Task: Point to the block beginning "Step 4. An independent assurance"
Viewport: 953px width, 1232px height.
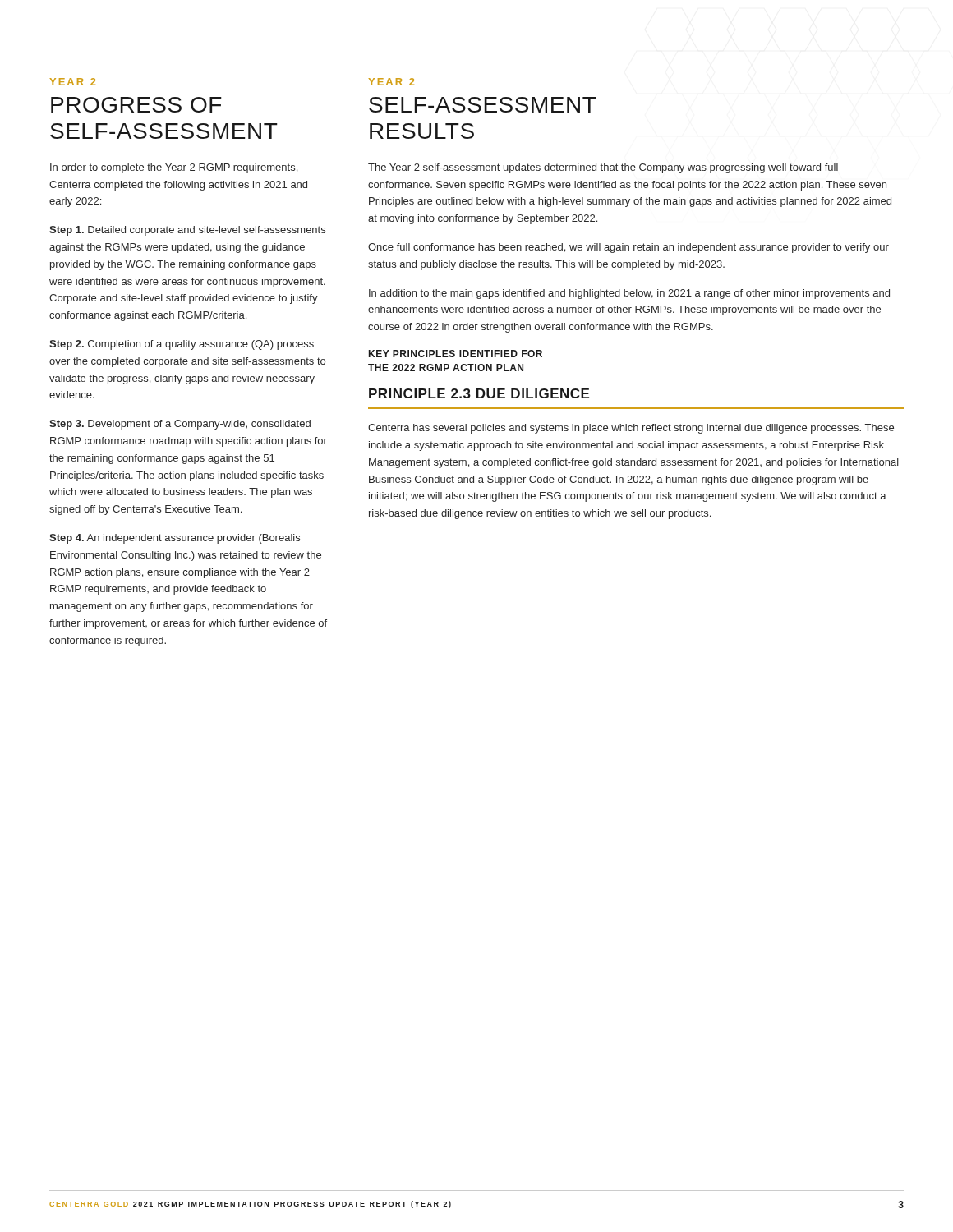Action: 189,590
